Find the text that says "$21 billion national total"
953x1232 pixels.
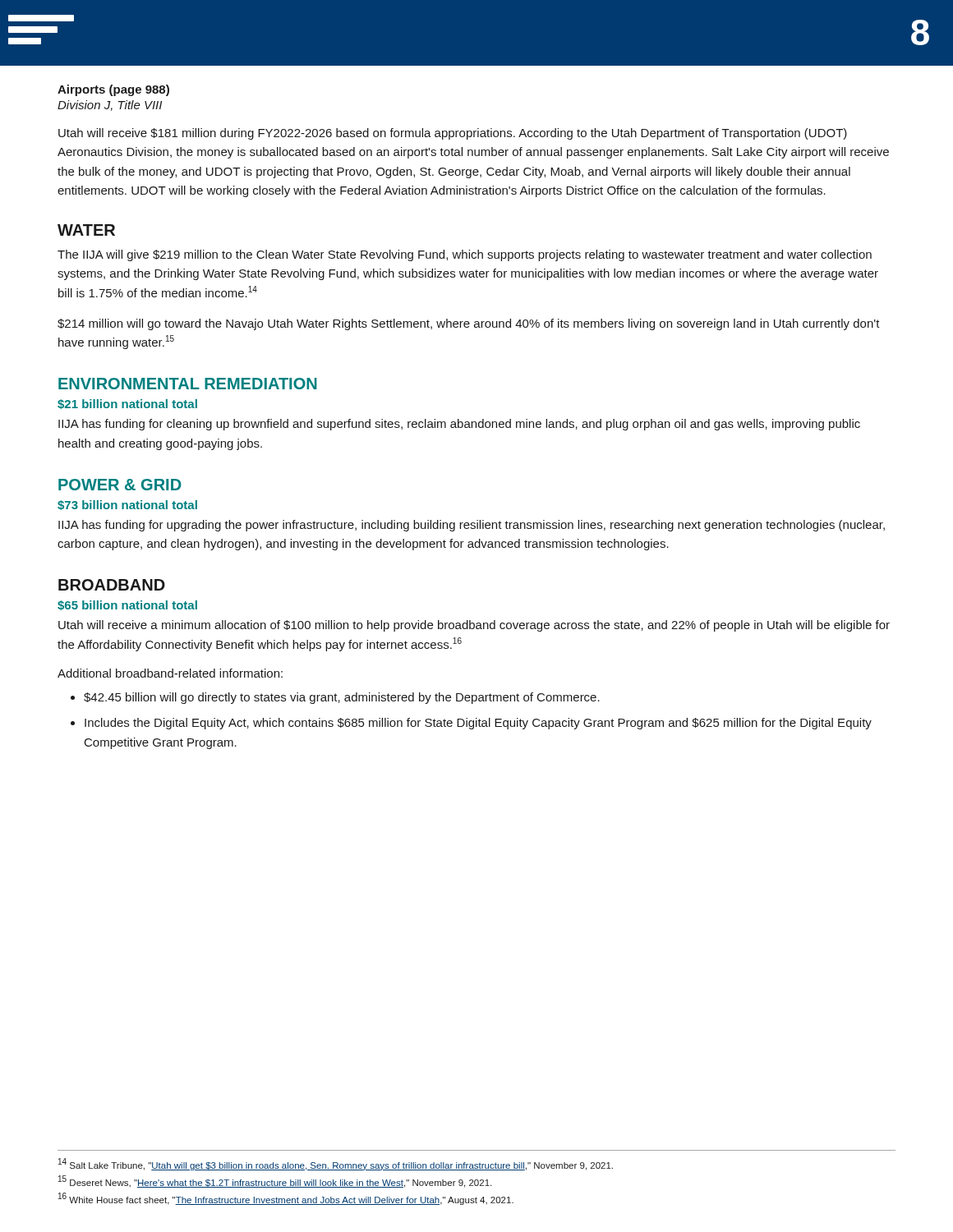[x=127, y=404]
